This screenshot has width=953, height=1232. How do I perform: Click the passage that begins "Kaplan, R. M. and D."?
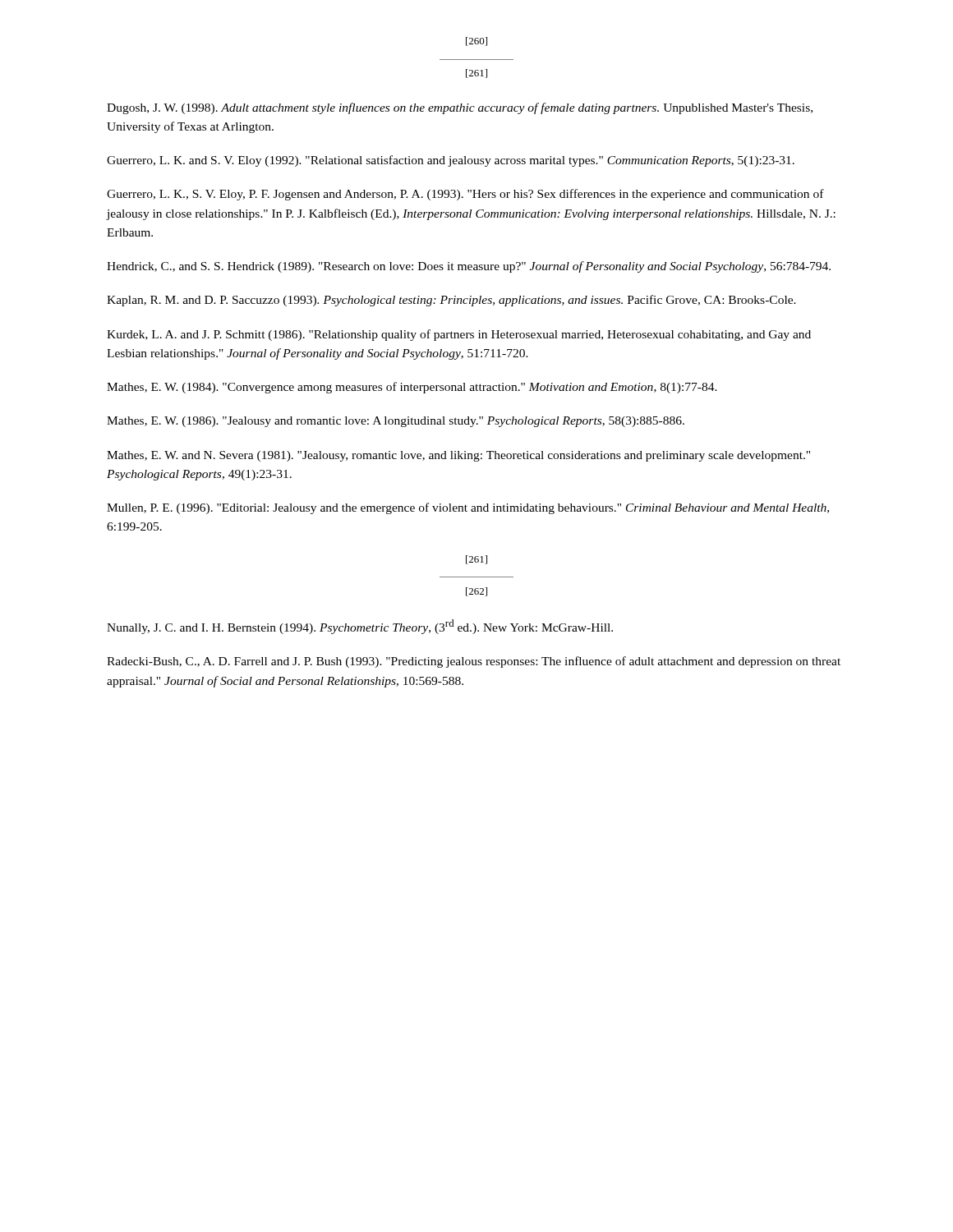tap(452, 300)
